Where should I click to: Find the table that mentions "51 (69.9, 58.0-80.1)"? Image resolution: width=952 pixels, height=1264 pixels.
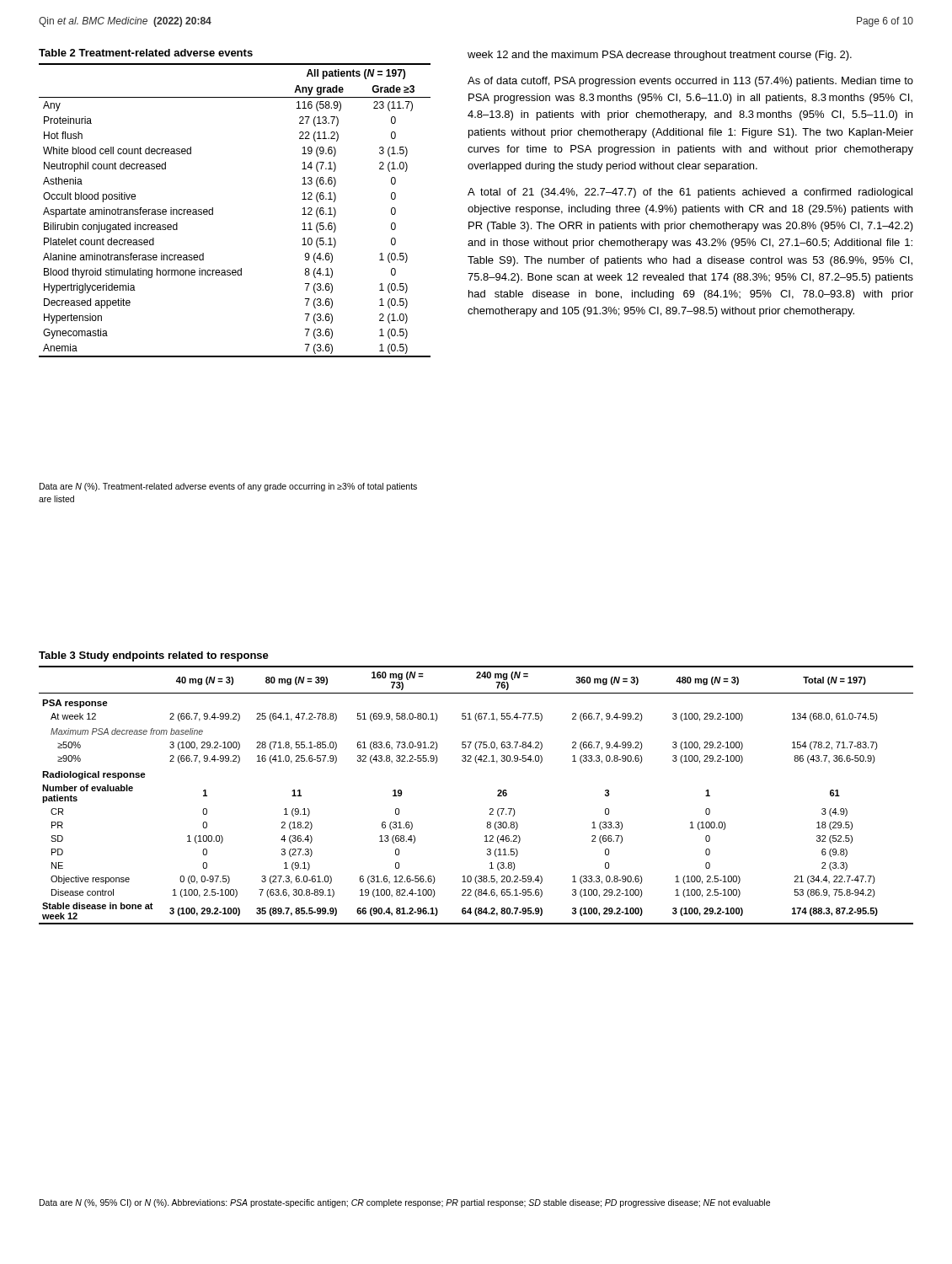click(476, 787)
